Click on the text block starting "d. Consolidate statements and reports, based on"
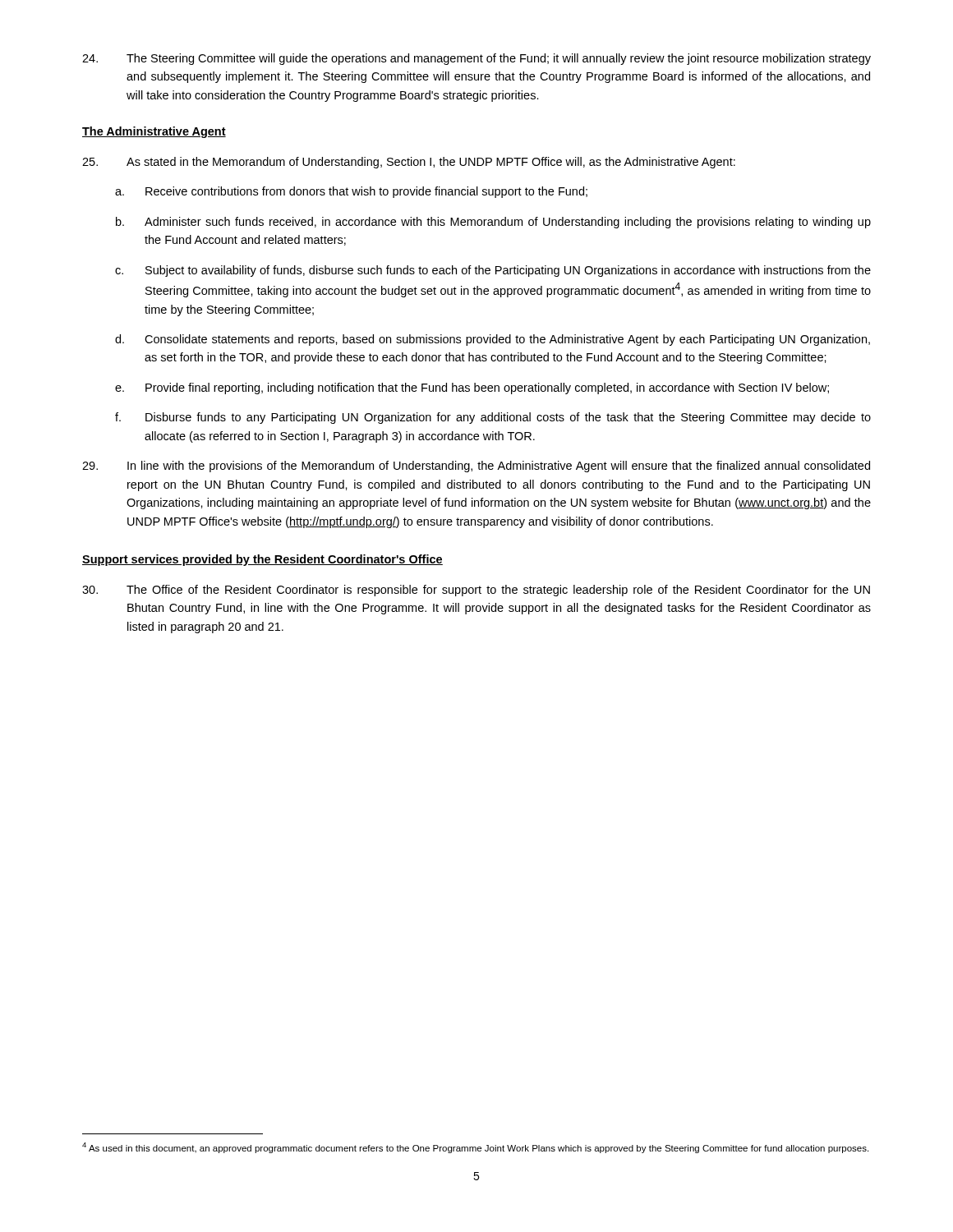Viewport: 953px width, 1232px height. coord(493,349)
